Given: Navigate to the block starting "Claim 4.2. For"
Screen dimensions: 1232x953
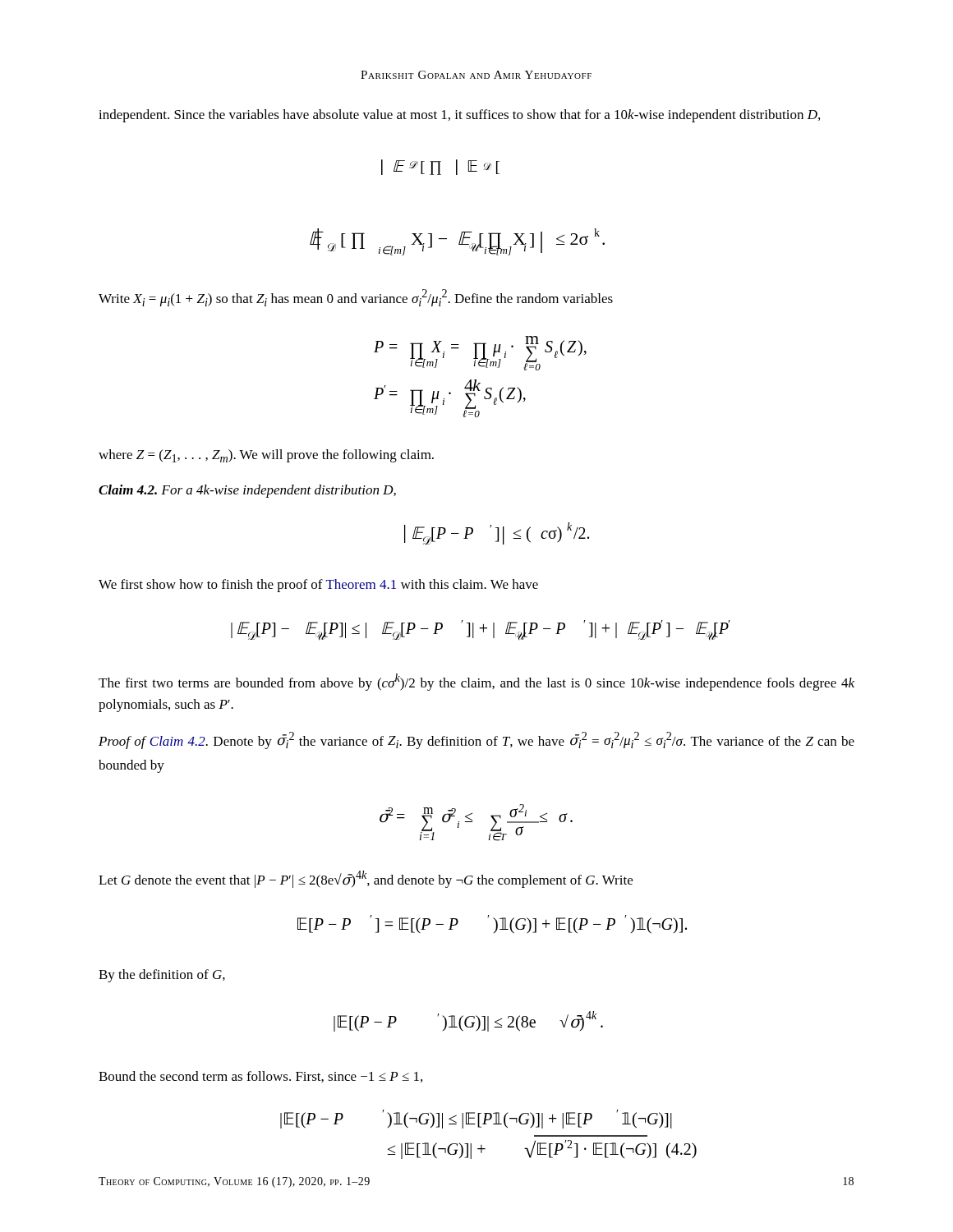Looking at the screenshot, I should tap(248, 490).
